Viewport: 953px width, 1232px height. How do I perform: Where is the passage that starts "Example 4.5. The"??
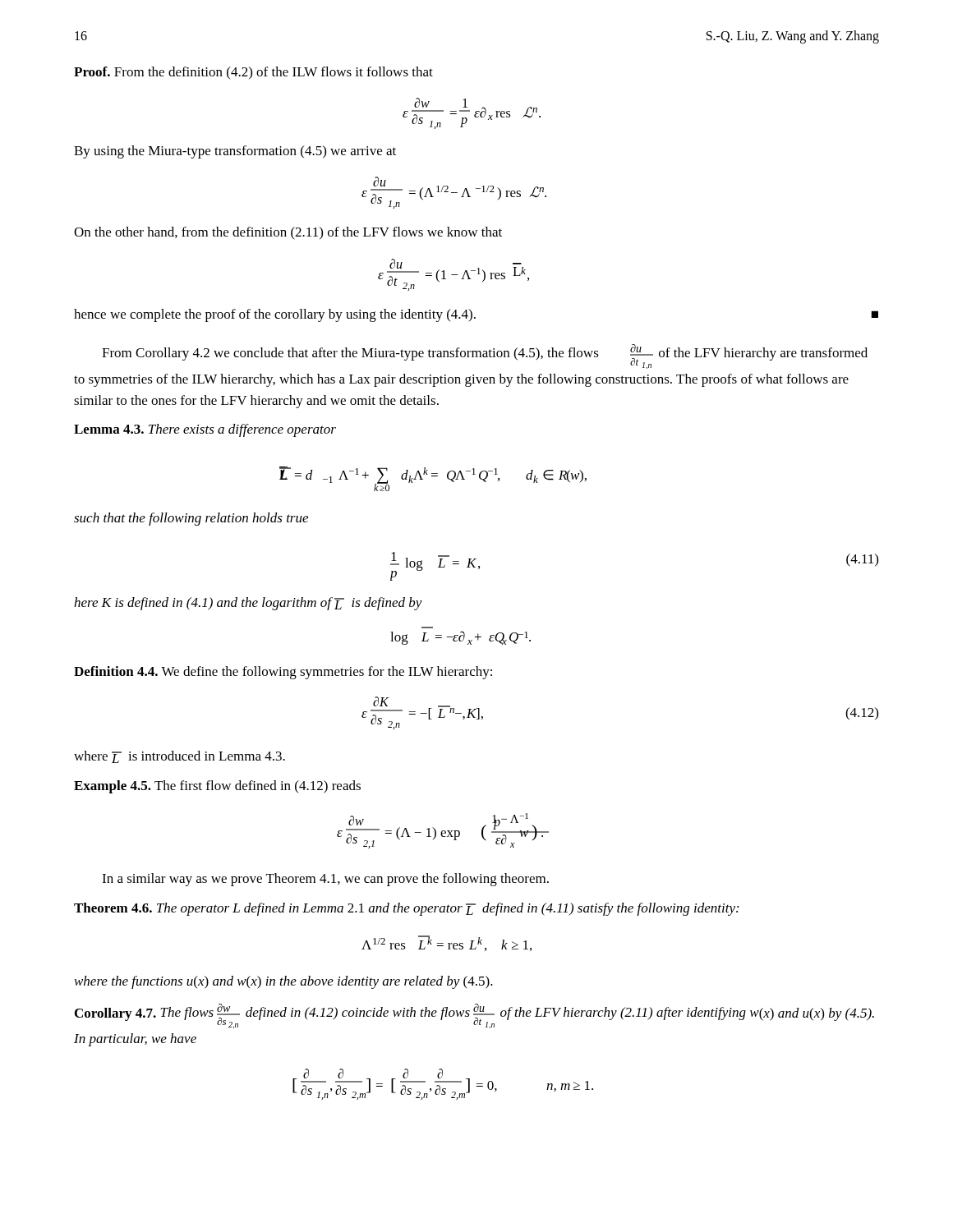(x=218, y=785)
